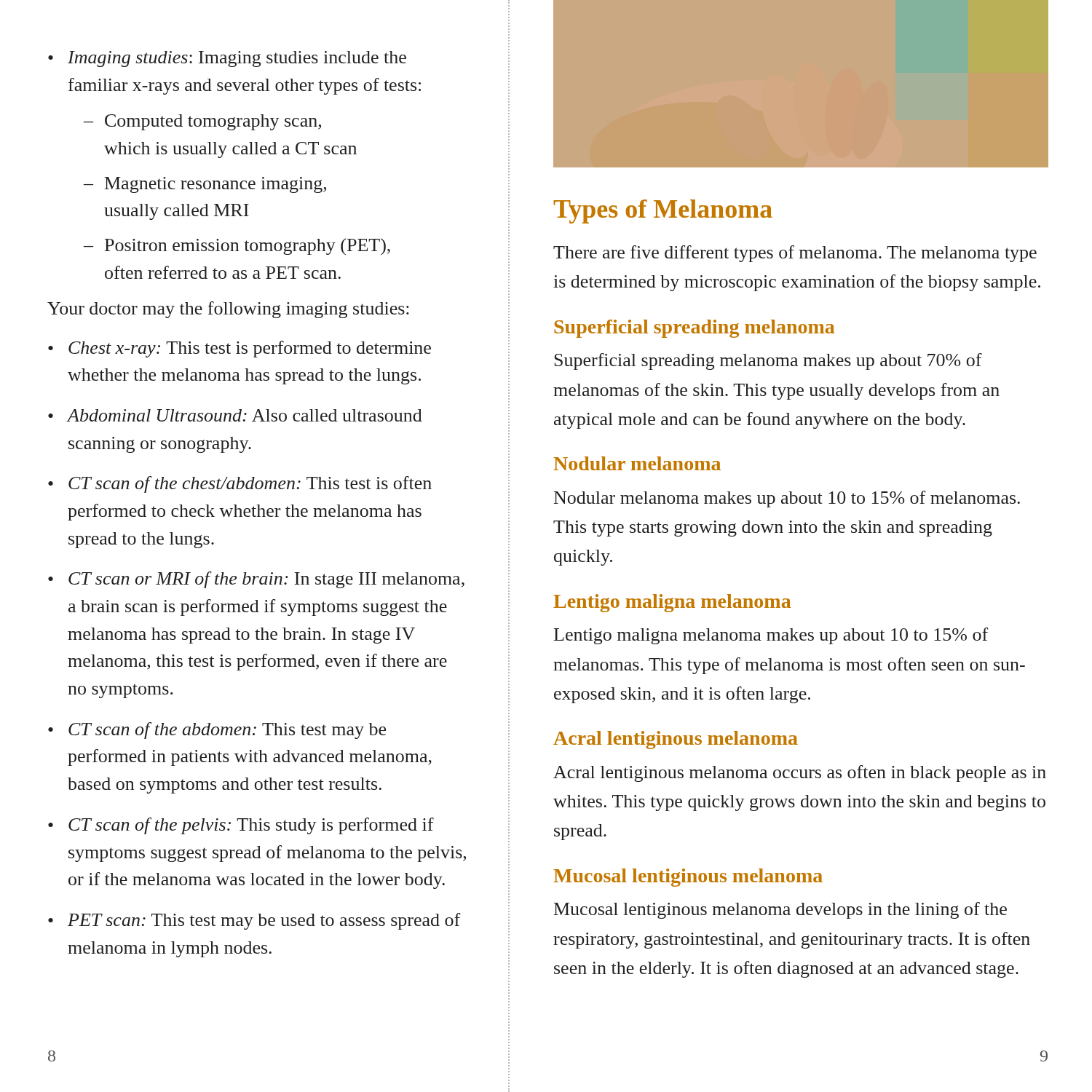Screen dimensions: 1092x1092
Task: Click on the title that reads "Types of Melanoma"
Action: tap(663, 209)
